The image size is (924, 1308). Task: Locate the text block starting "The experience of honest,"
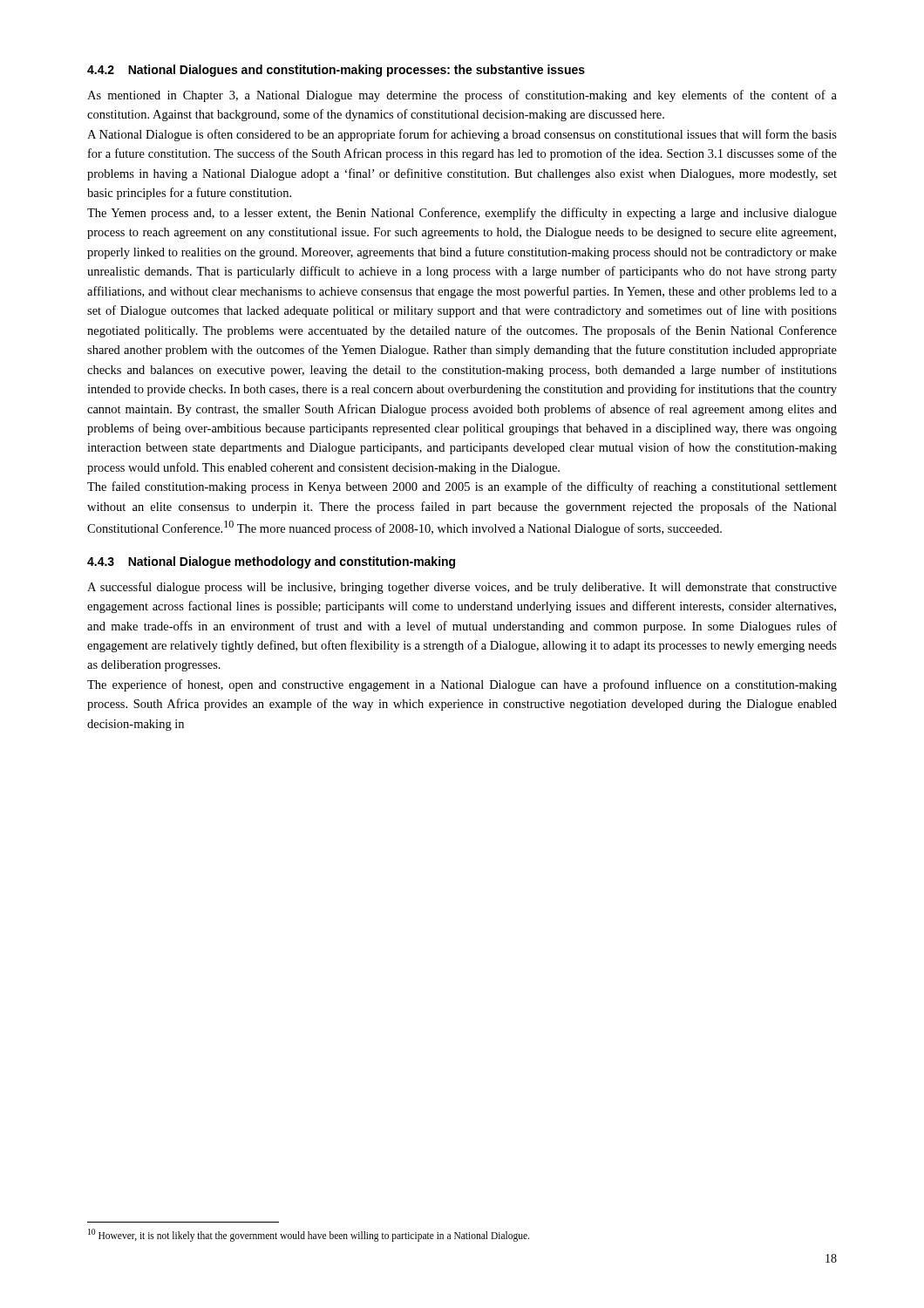462,704
